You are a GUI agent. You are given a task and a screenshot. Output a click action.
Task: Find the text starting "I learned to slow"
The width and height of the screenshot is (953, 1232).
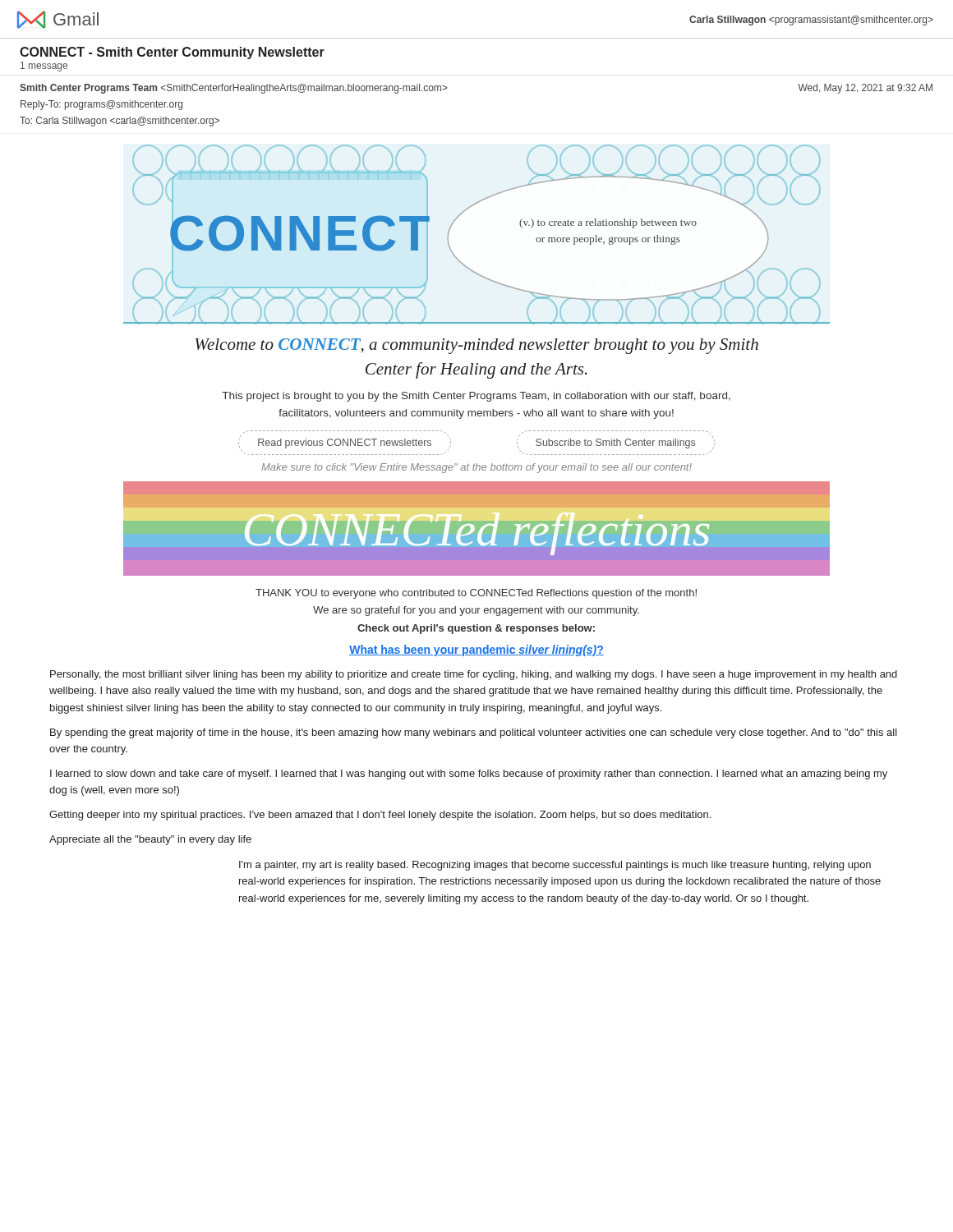click(x=468, y=782)
